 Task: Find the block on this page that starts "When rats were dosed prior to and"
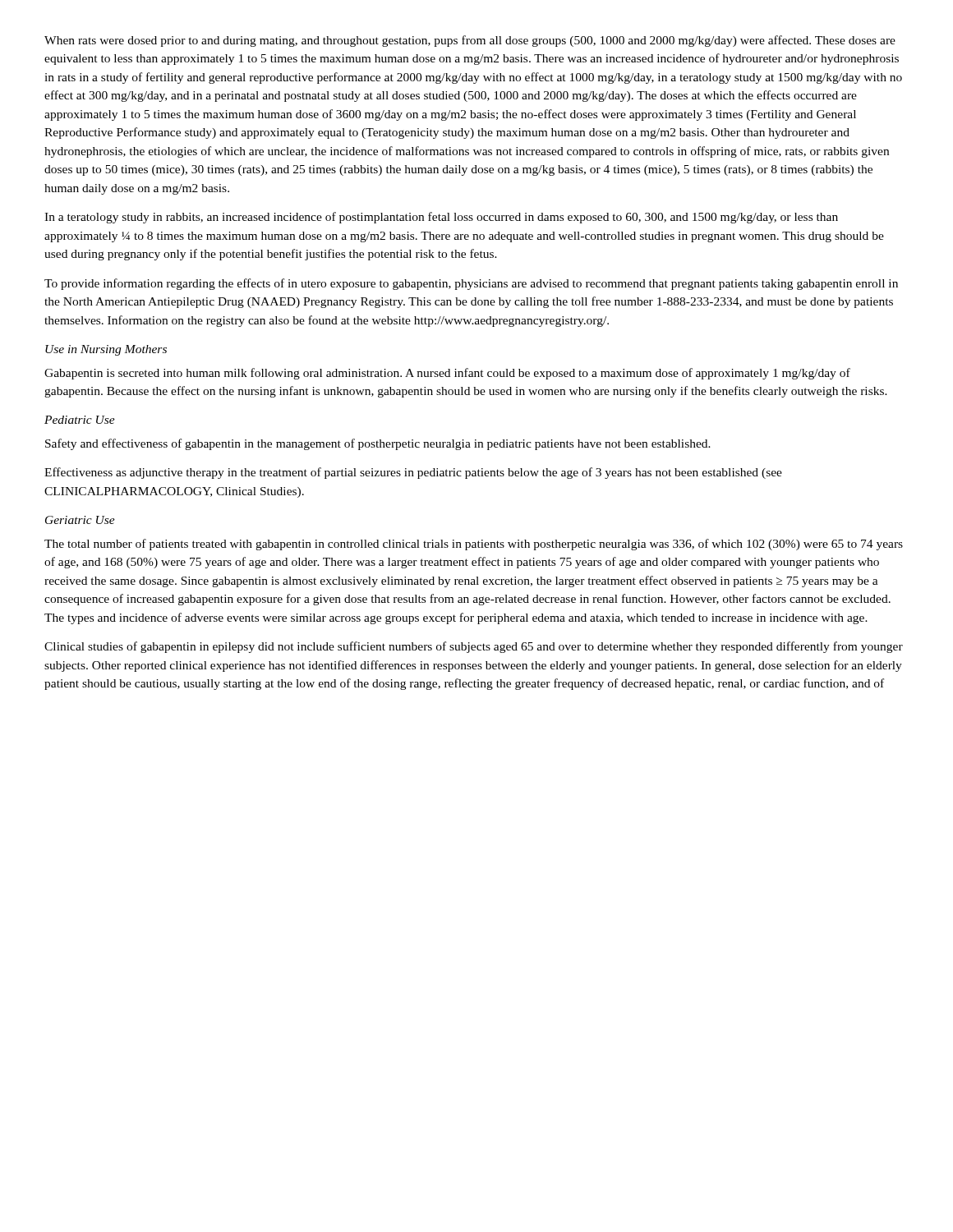click(x=473, y=114)
